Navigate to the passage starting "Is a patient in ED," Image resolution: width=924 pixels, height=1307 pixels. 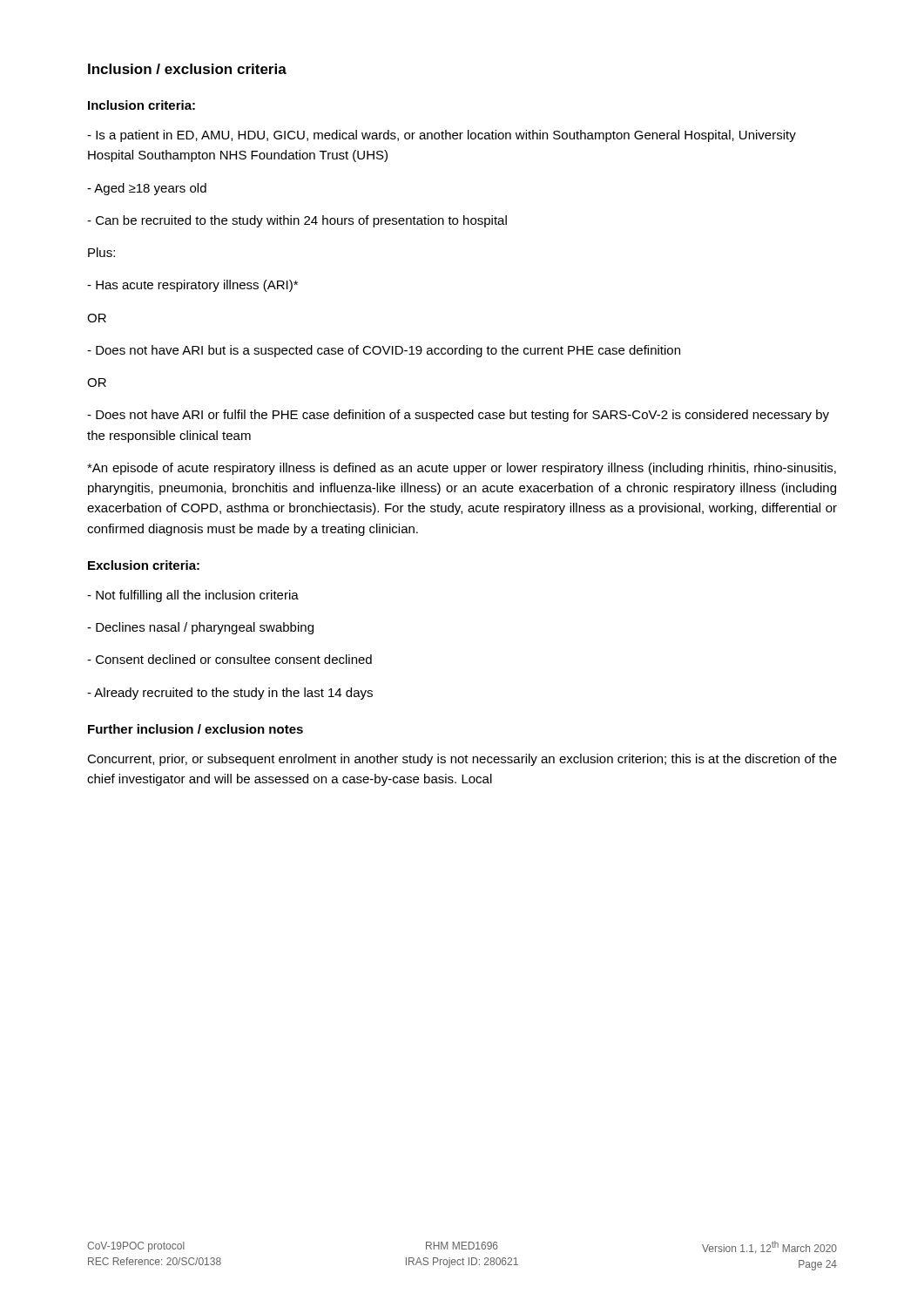click(441, 145)
